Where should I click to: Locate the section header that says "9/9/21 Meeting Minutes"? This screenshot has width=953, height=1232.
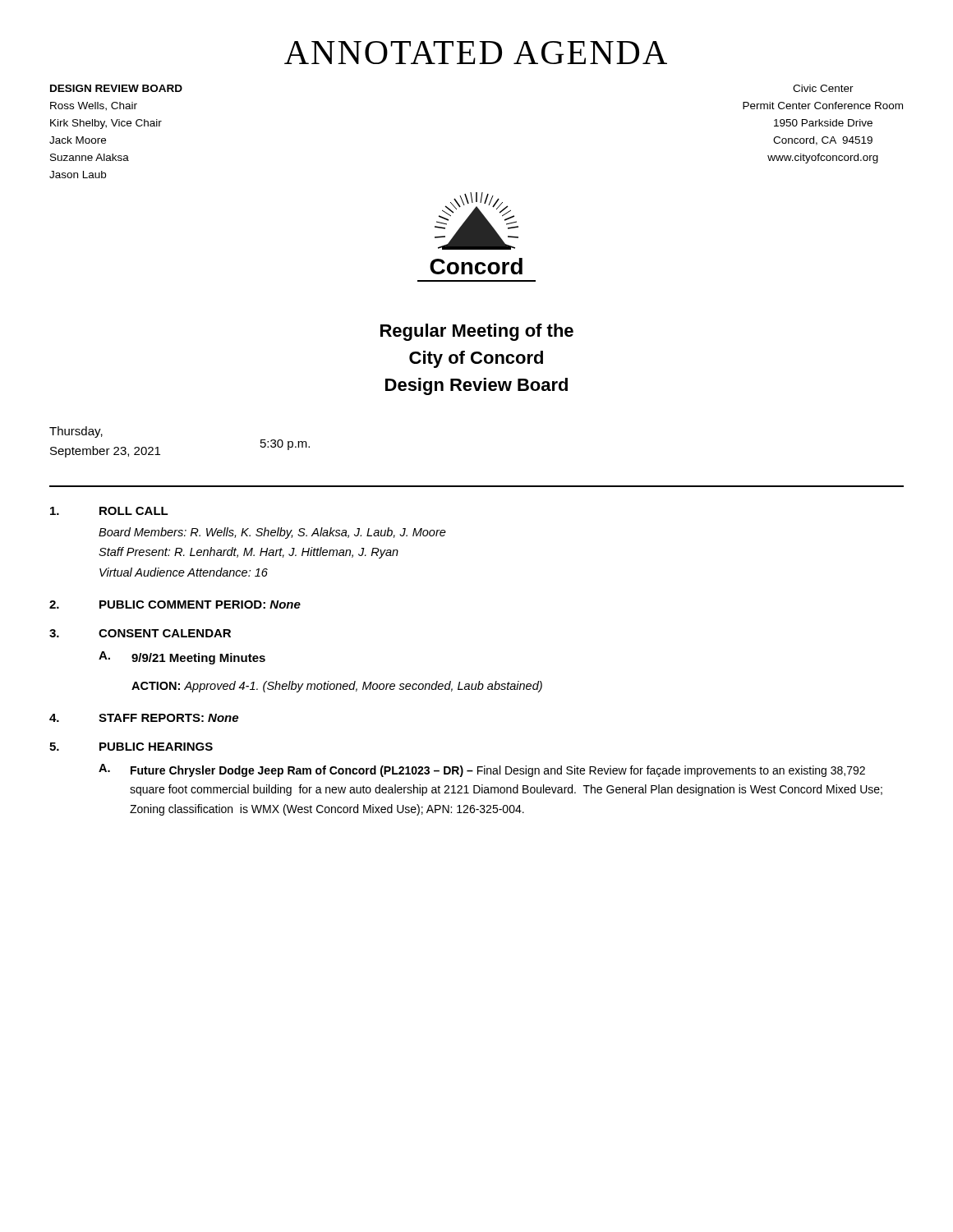(199, 658)
